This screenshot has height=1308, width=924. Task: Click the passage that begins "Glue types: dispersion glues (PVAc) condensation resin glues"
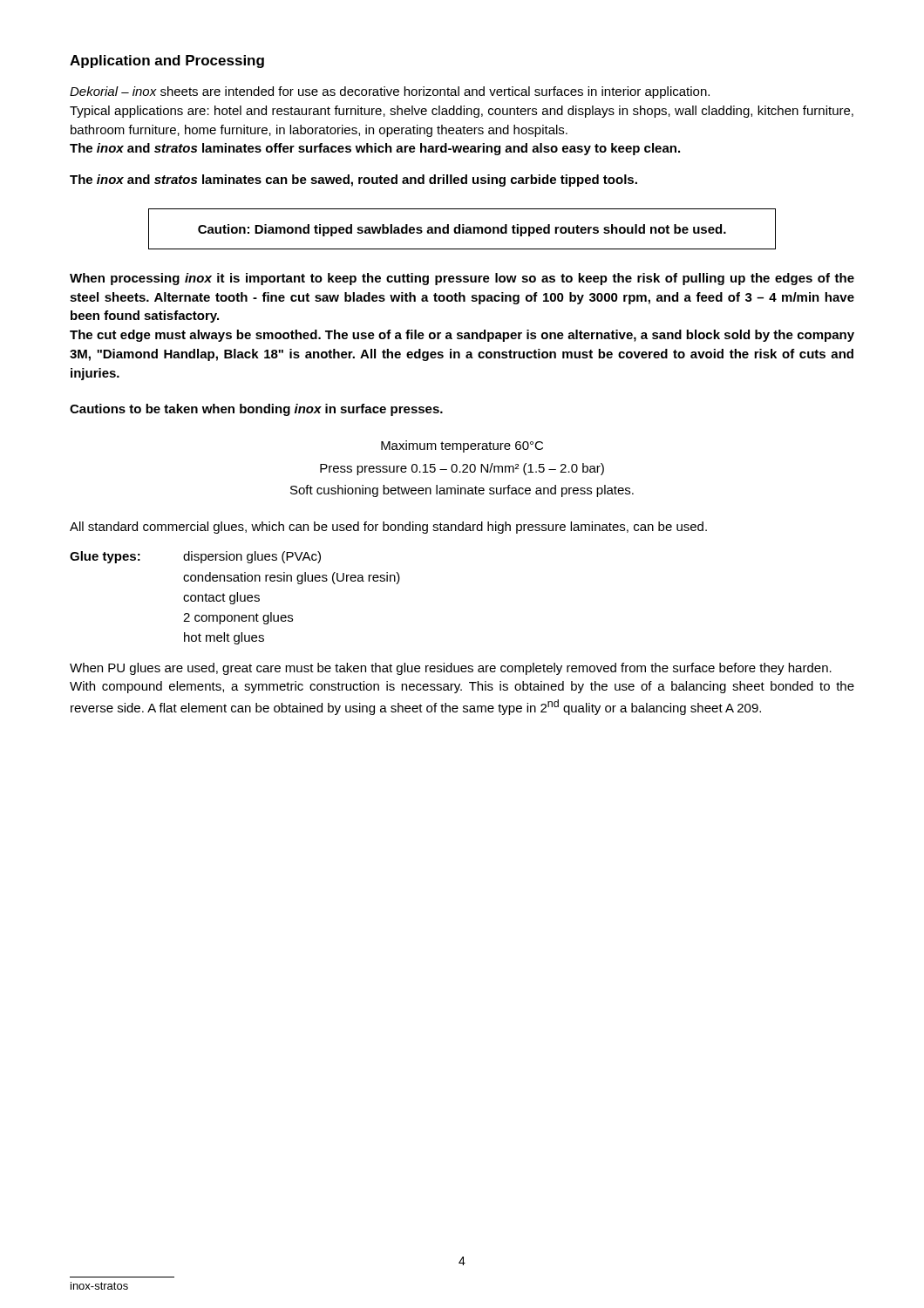pos(195,557)
